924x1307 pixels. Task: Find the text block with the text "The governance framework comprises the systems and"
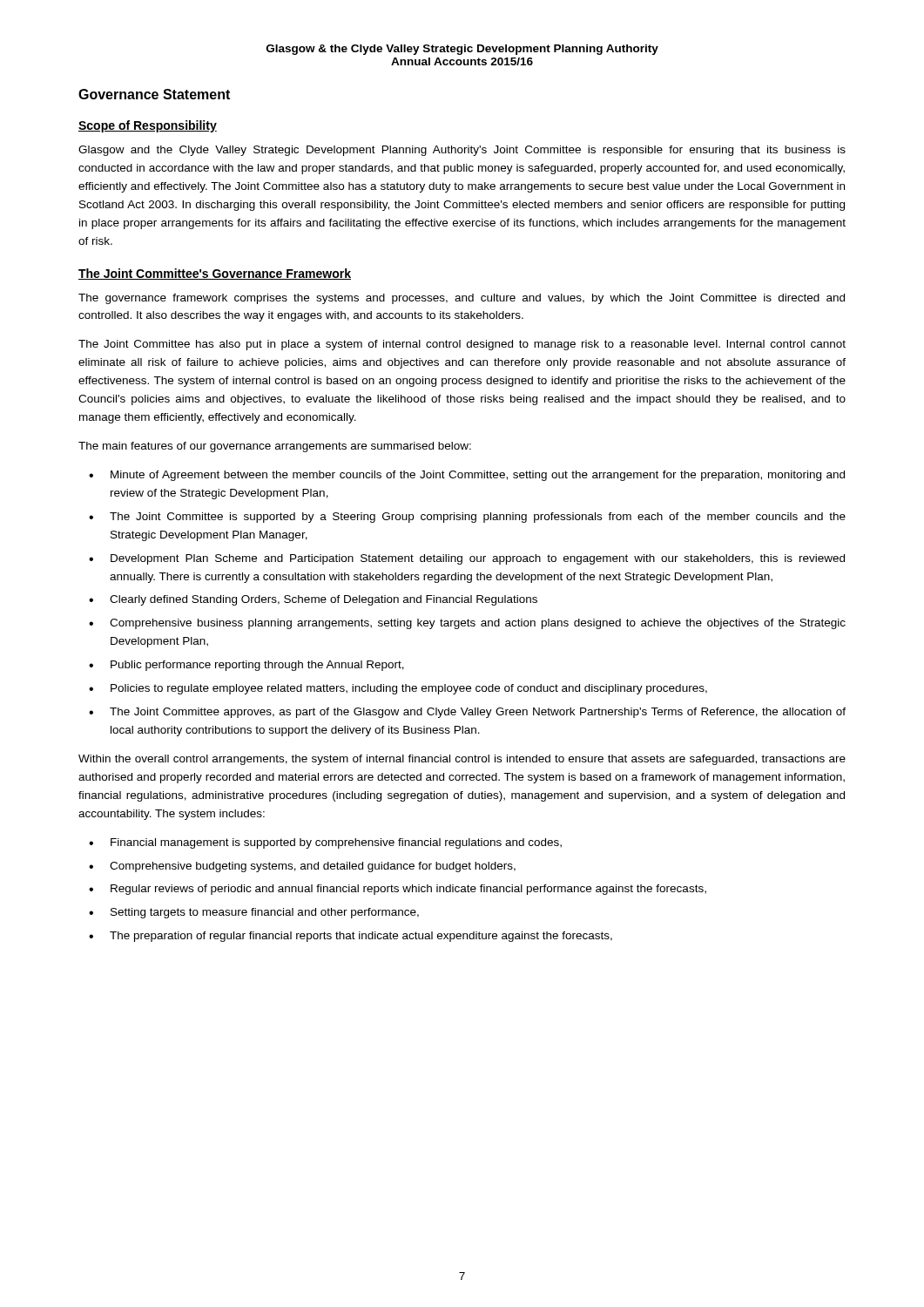coord(462,306)
